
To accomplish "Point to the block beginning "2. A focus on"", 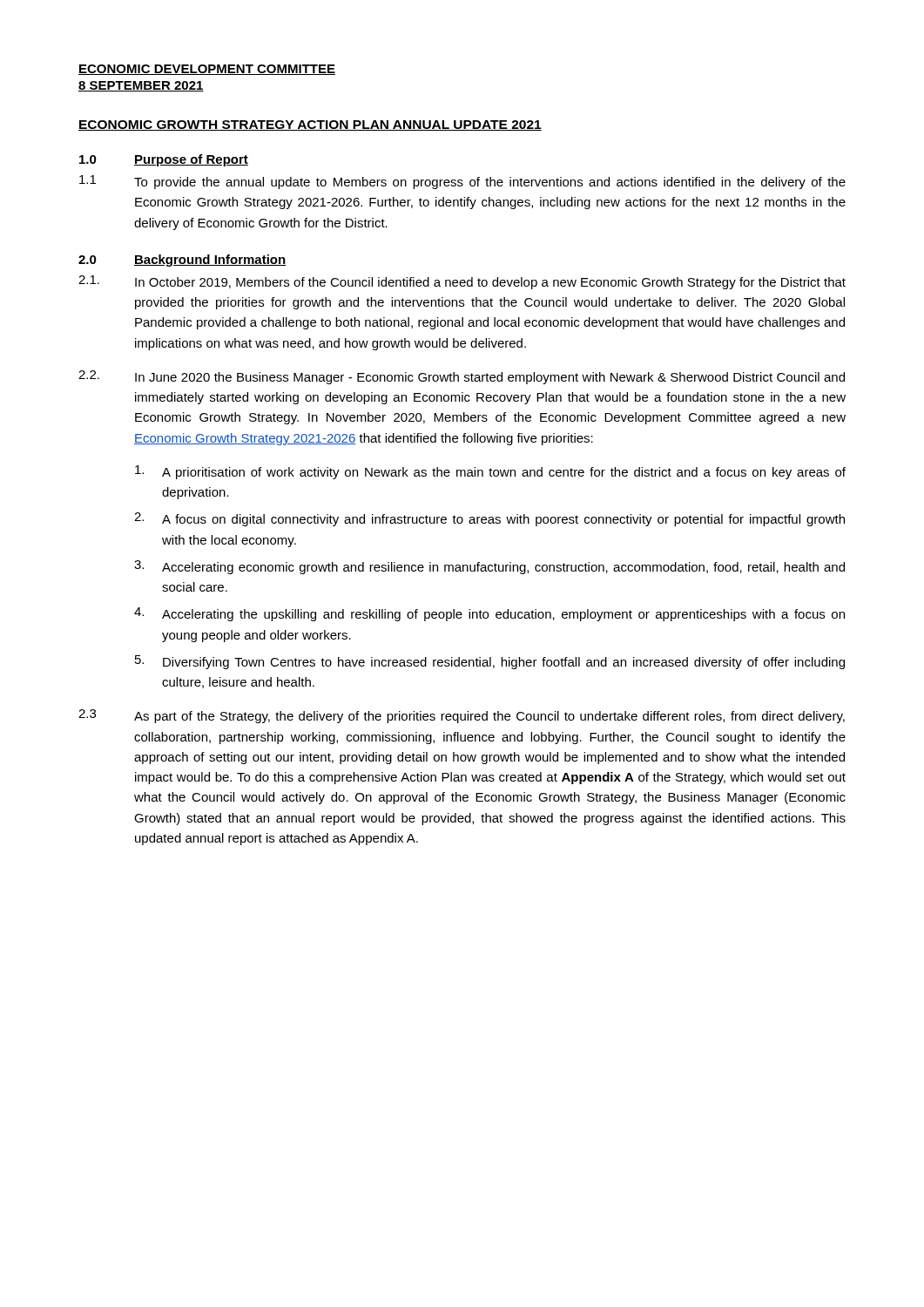I will click(490, 529).
